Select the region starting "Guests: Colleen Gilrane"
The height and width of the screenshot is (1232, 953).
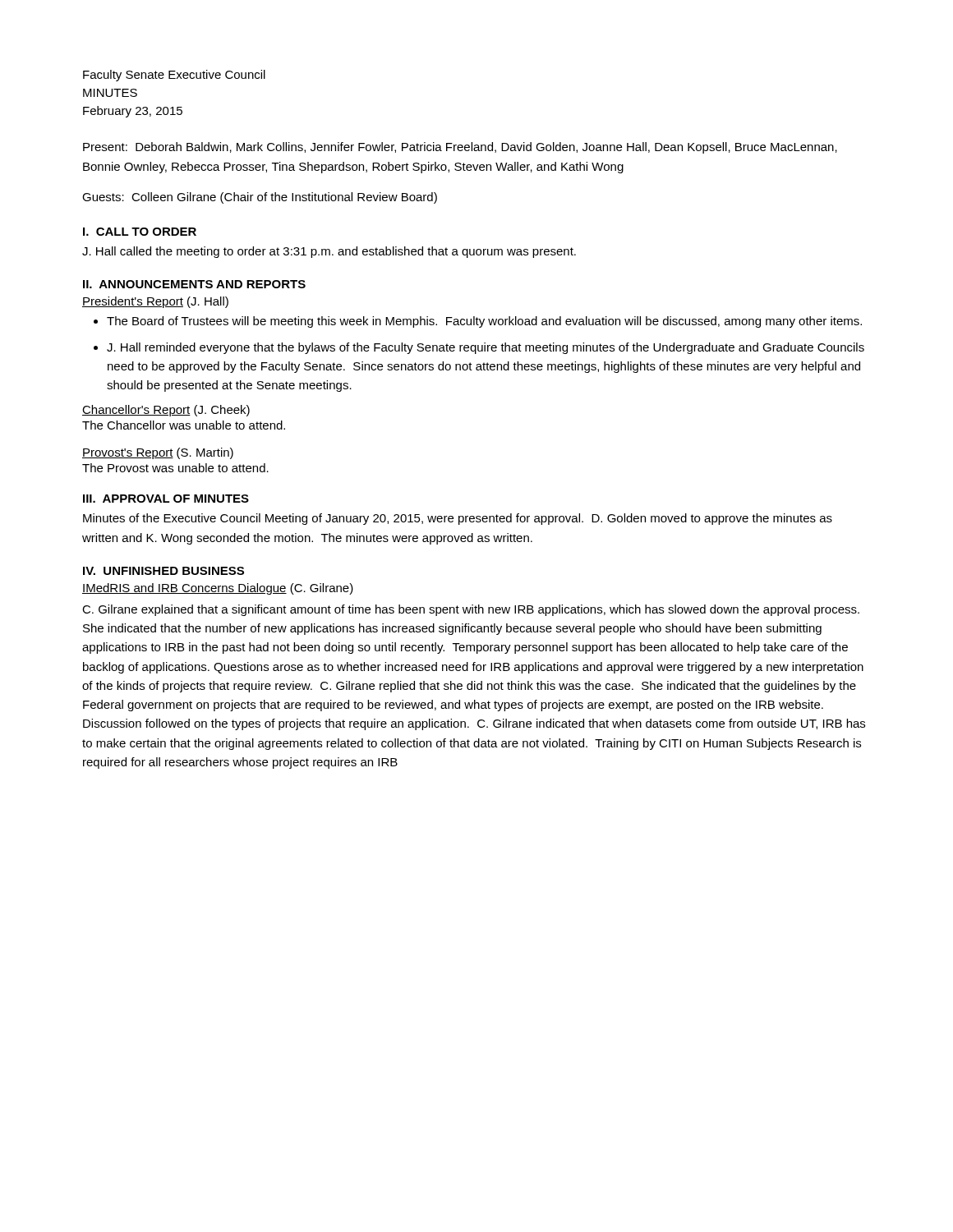(260, 197)
